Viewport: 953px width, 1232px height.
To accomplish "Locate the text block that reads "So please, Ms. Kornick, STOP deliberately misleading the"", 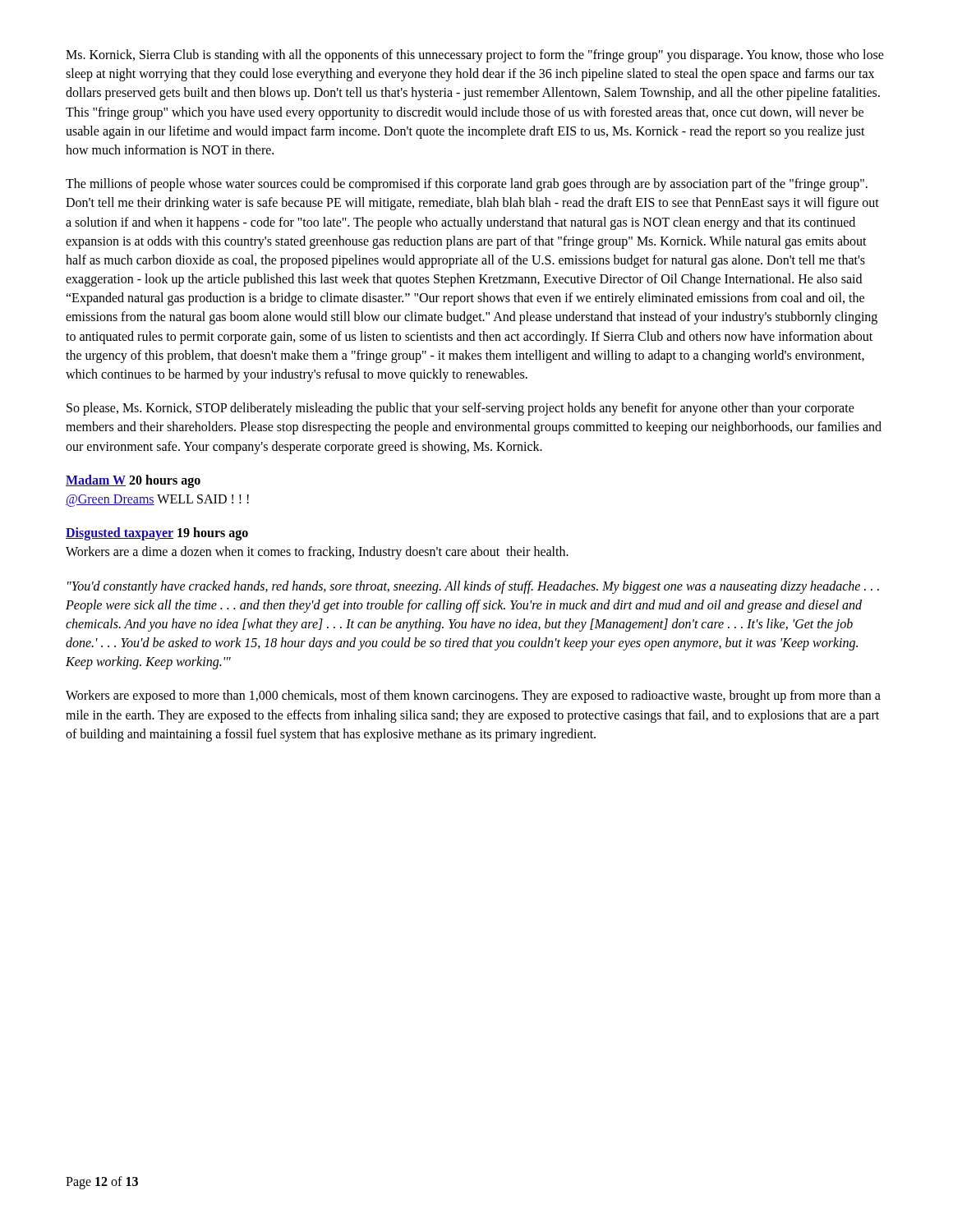I will click(x=474, y=427).
